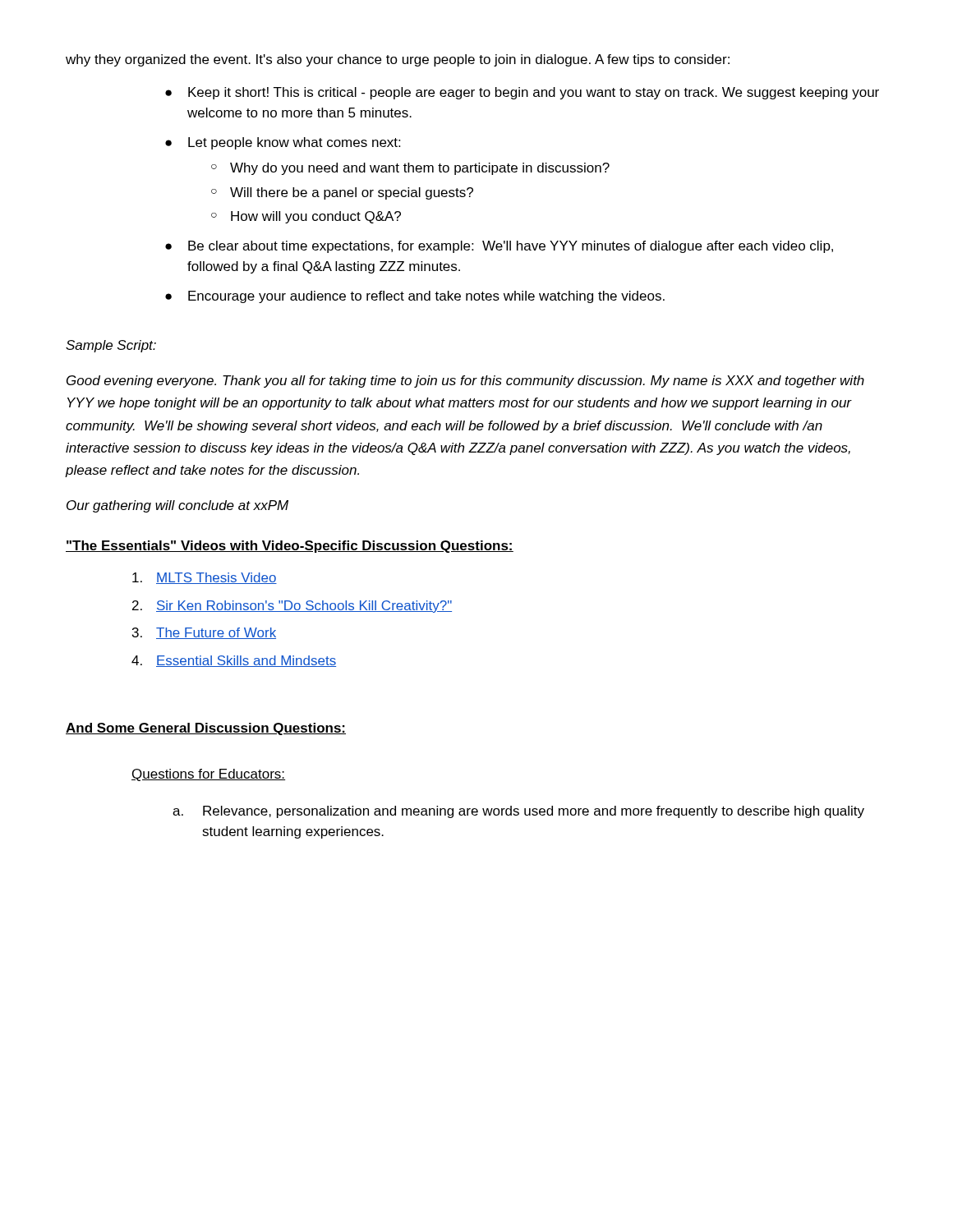The width and height of the screenshot is (953, 1232).
Task: Locate the text "Our gathering will conclude at xxPM"
Action: coord(177,506)
